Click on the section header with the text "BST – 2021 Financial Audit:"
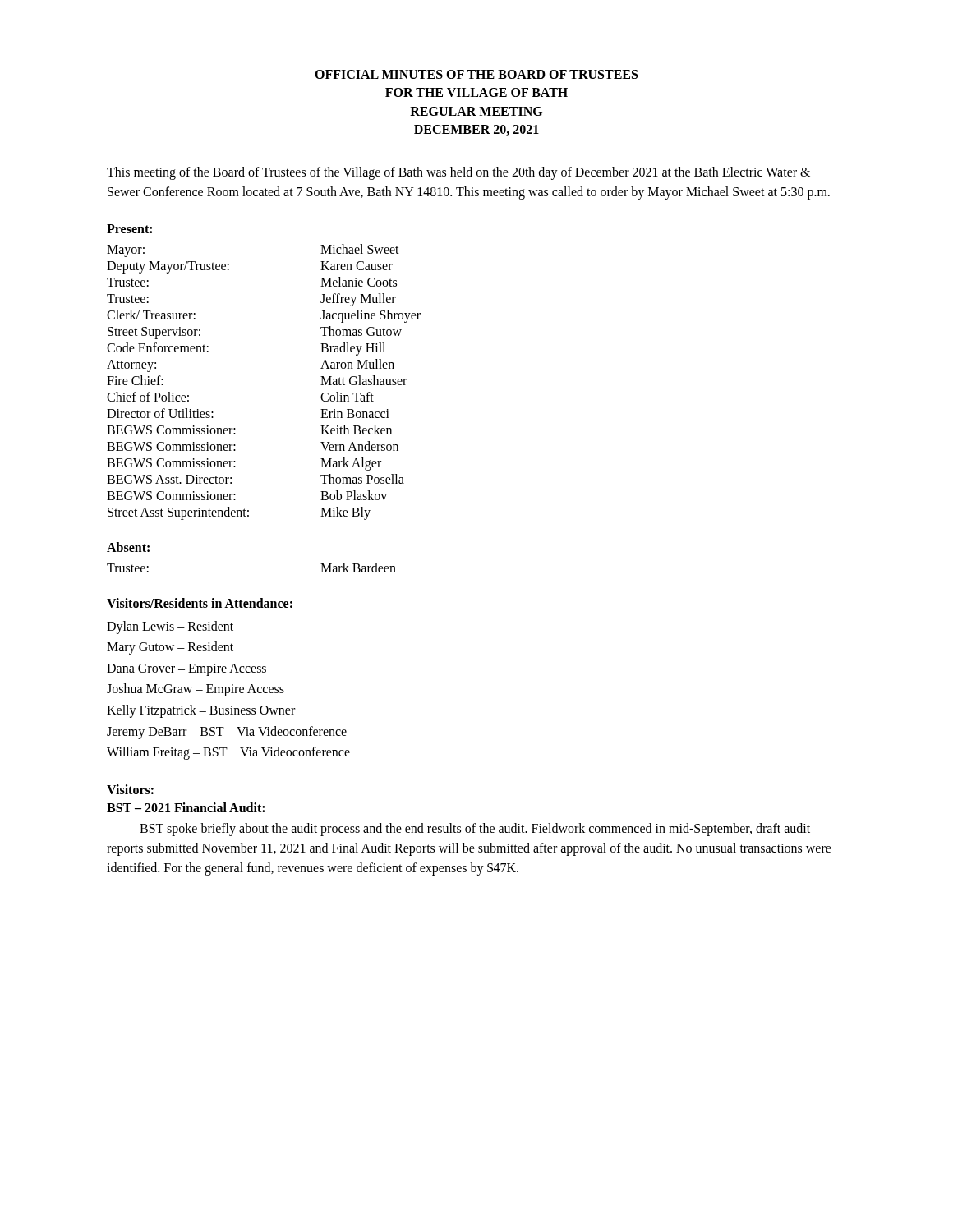This screenshot has width=953, height=1232. tap(186, 808)
